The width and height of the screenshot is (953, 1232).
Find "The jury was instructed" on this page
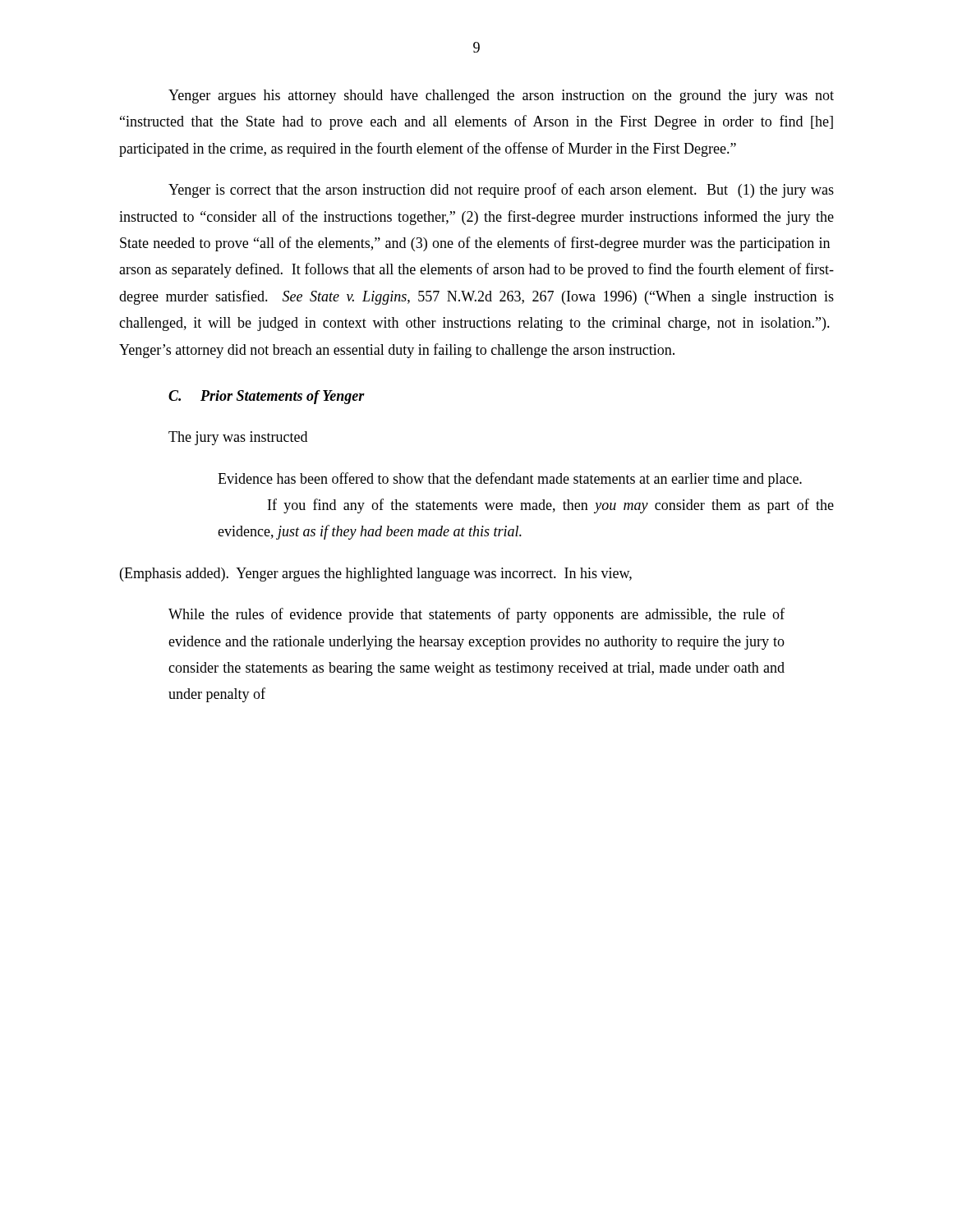pyautogui.click(x=238, y=437)
